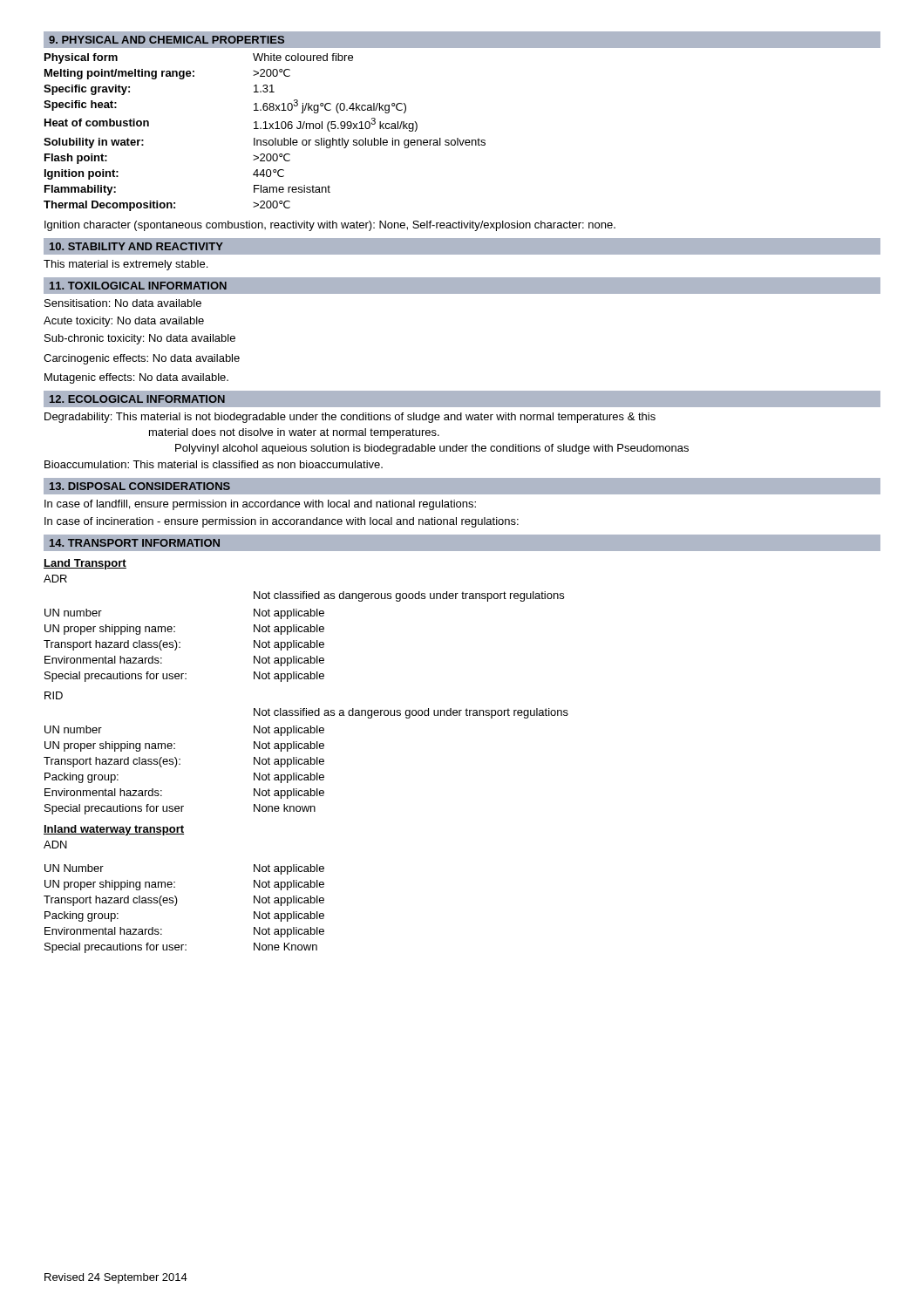Viewport: 924px width, 1308px height.
Task: Navigate to the block starting "Degradability: This material"
Action: [366, 440]
